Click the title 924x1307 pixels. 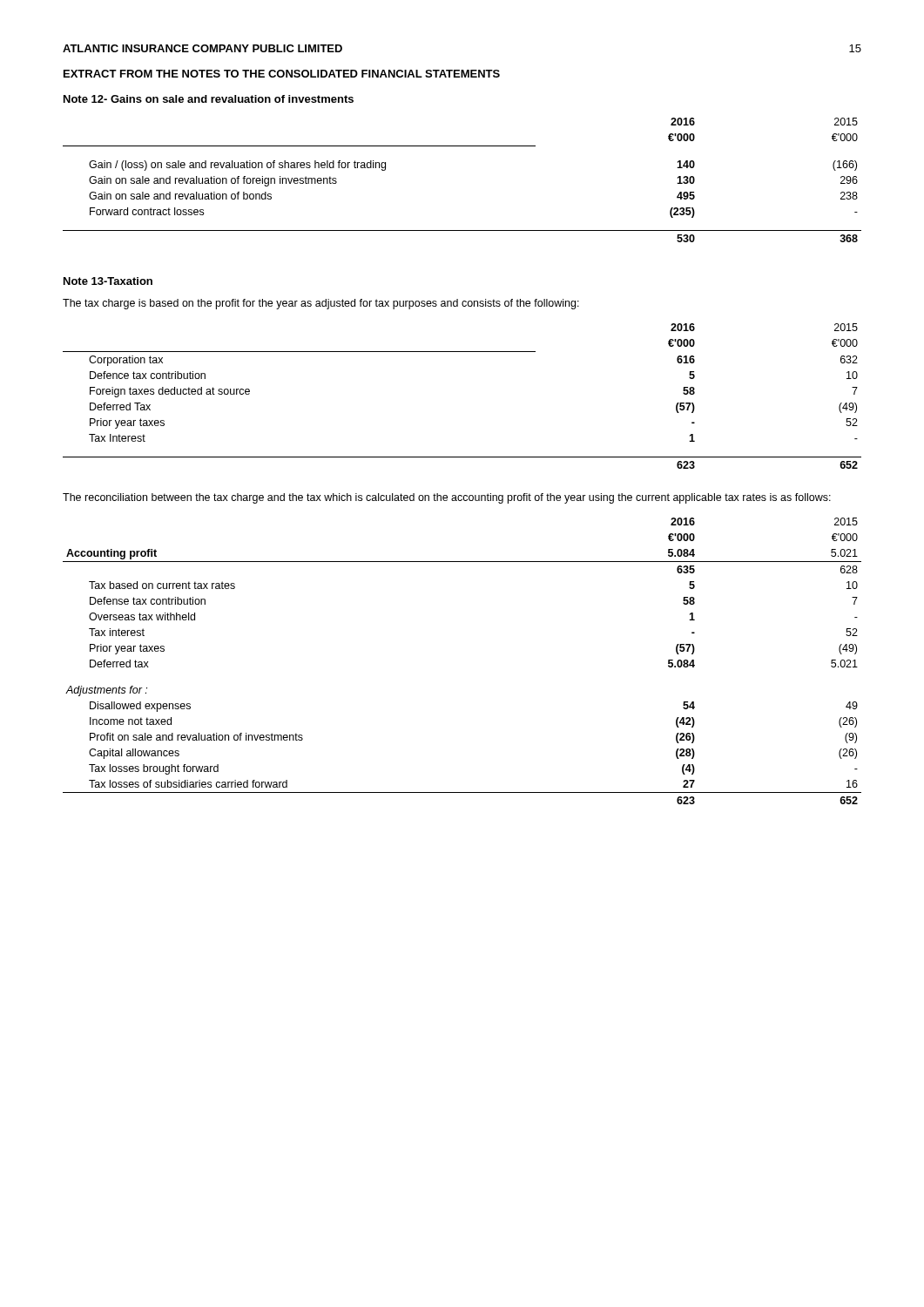[x=203, y=48]
